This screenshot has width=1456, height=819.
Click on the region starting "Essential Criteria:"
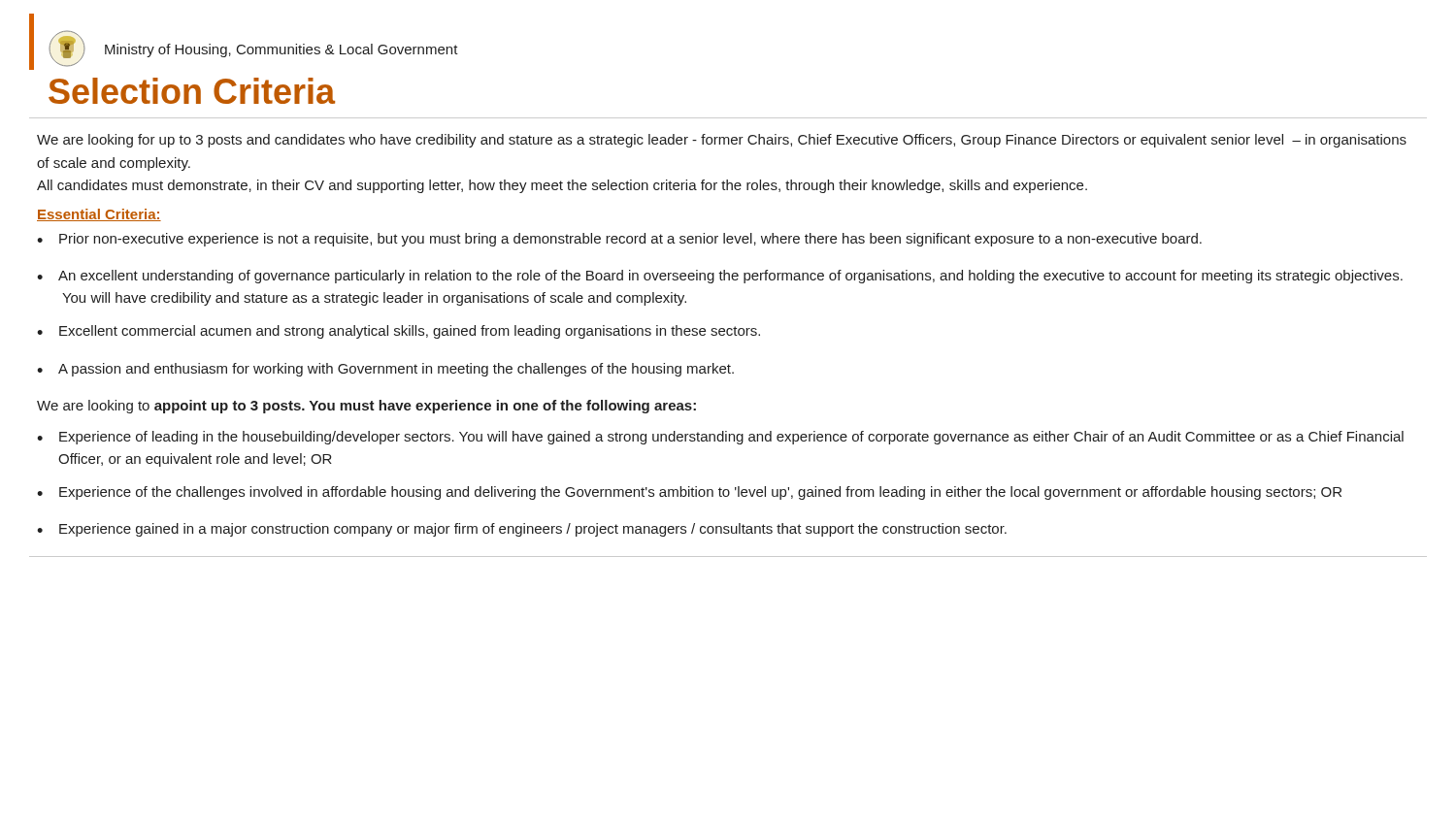coord(99,214)
